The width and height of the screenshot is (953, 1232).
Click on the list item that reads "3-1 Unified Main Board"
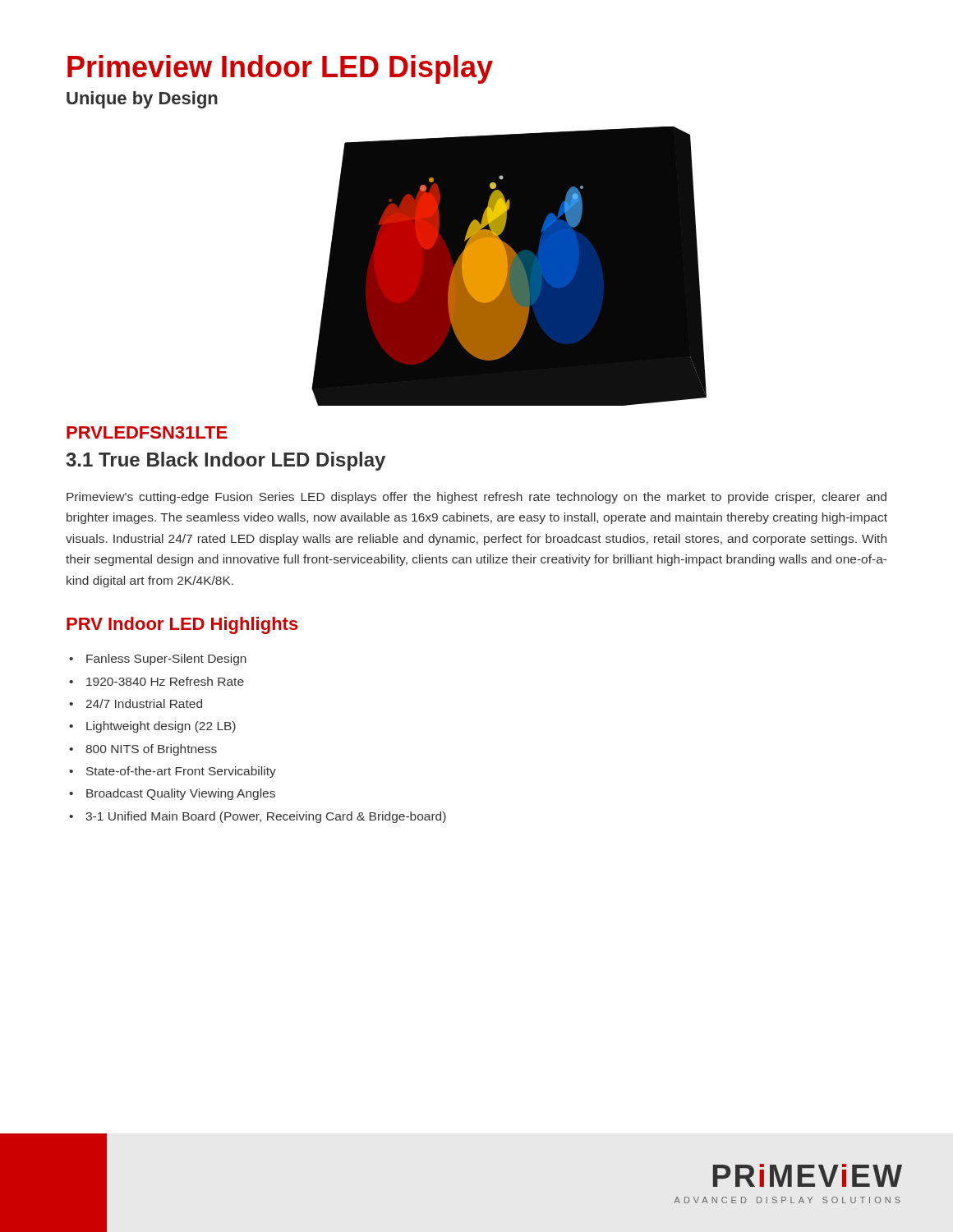coord(266,816)
